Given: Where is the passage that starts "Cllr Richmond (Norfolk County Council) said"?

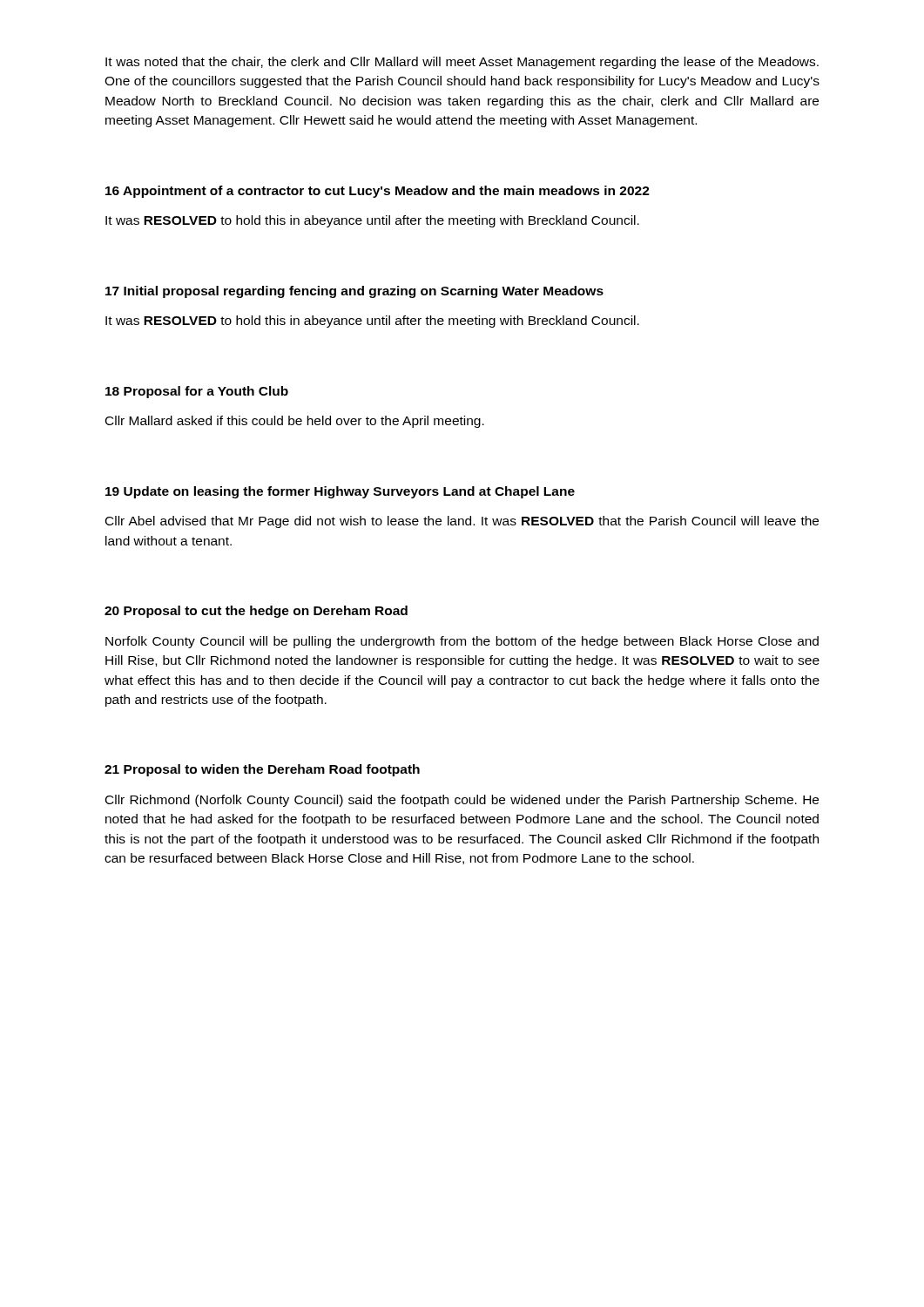Looking at the screenshot, I should click(462, 829).
